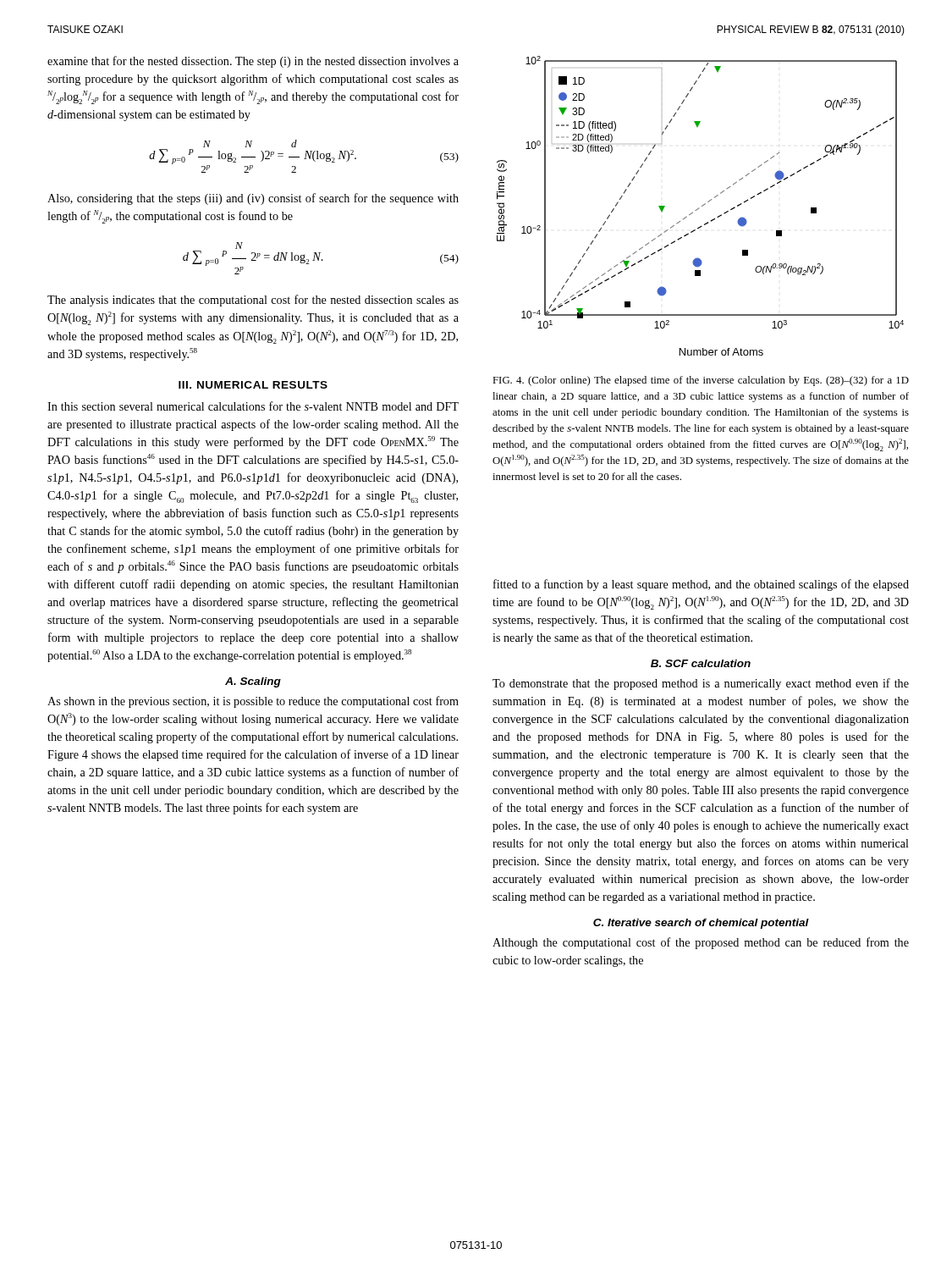Screen dimensions: 1270x952
Task: Where is the passage that starts "As shown in the previous section, it is"?
Action: click(253, 755)
